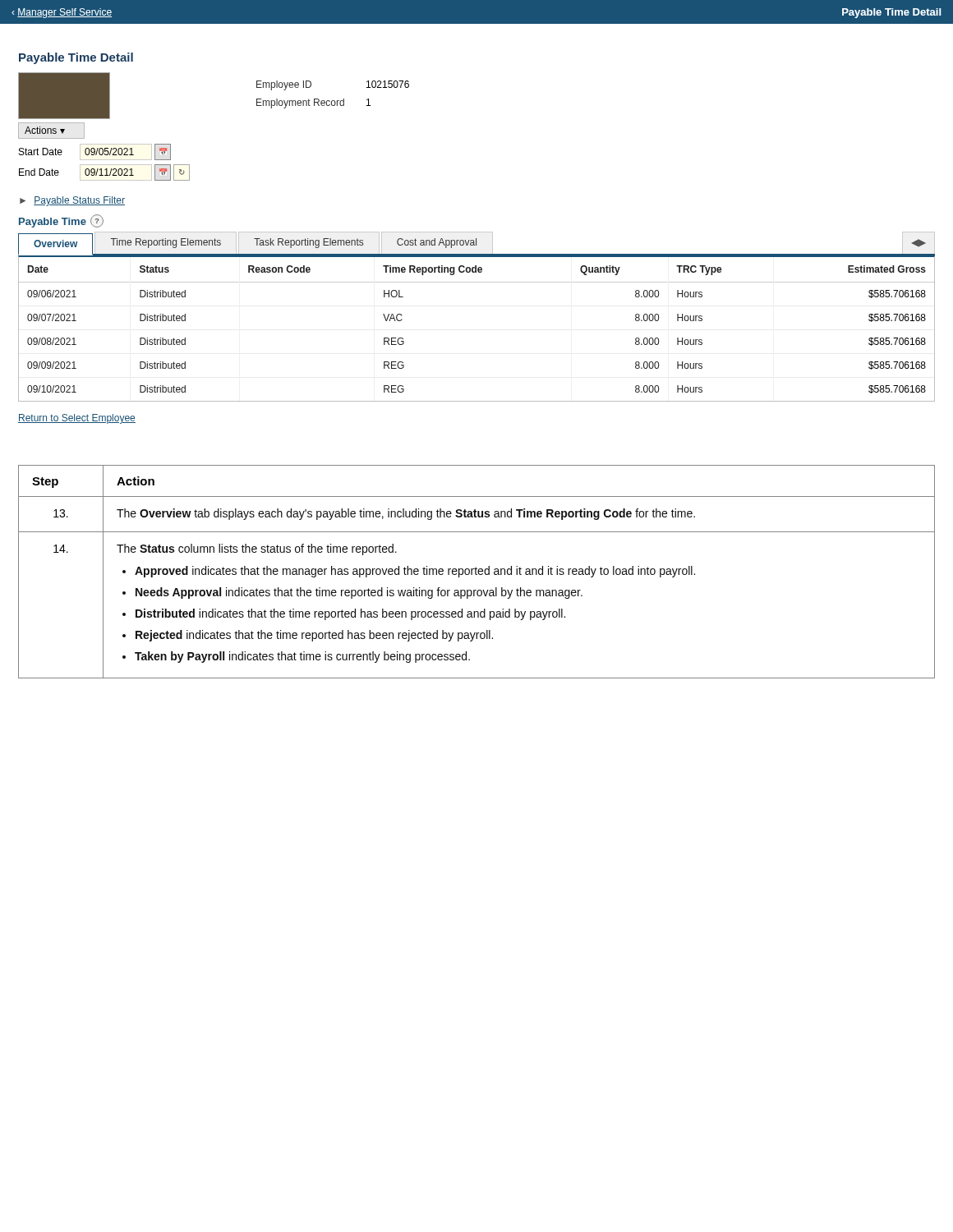Click on the text starting "► Payable Status"
Image resolution: width=953 pixels, height=1232 pixels.
pyautogui.click(x=71, y=200)
